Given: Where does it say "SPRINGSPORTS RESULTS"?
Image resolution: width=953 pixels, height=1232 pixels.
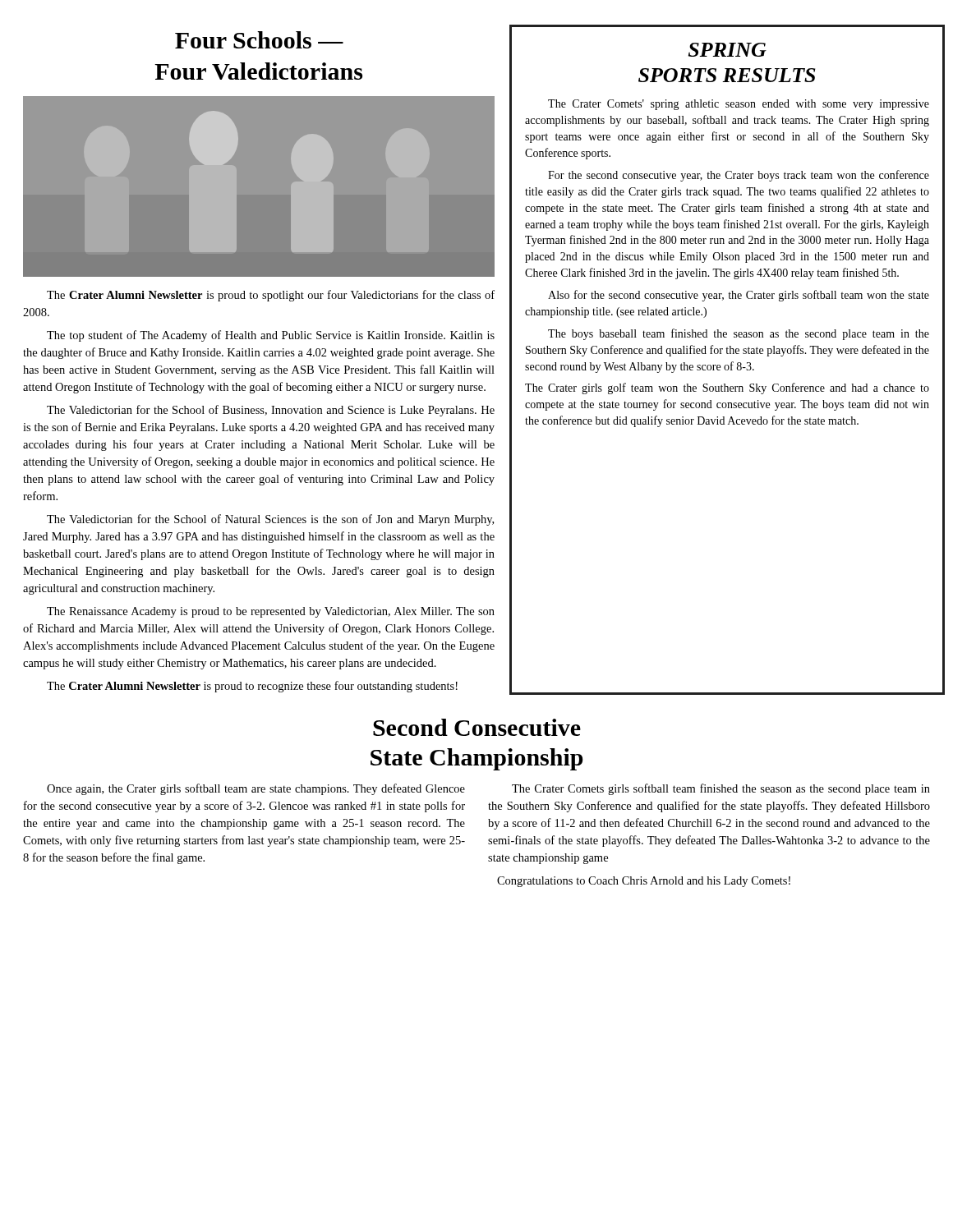Looking at the screenshot, I should [x=727, y=63].
